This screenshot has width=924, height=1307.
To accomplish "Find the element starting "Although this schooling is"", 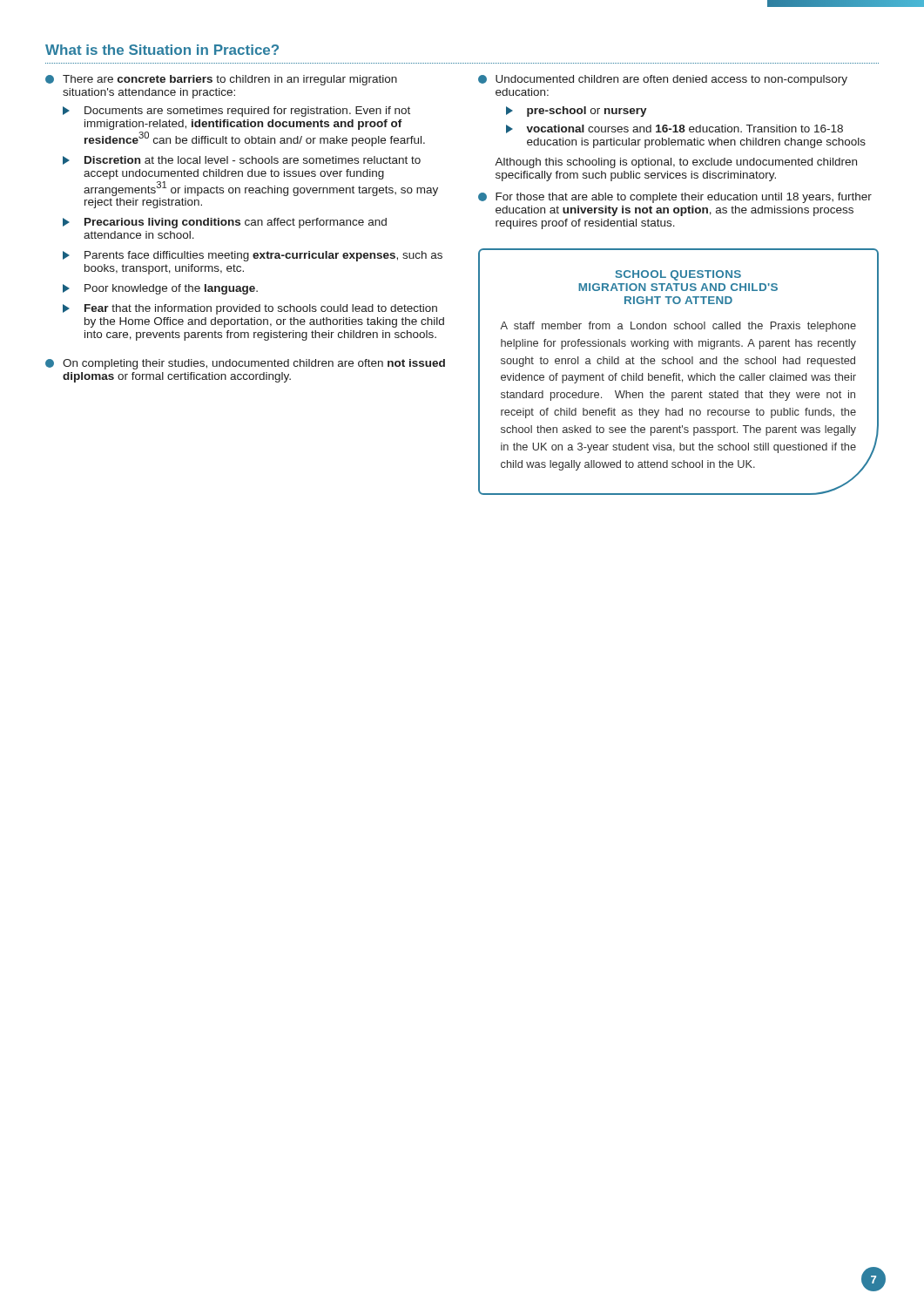I will tap(676, 168).
